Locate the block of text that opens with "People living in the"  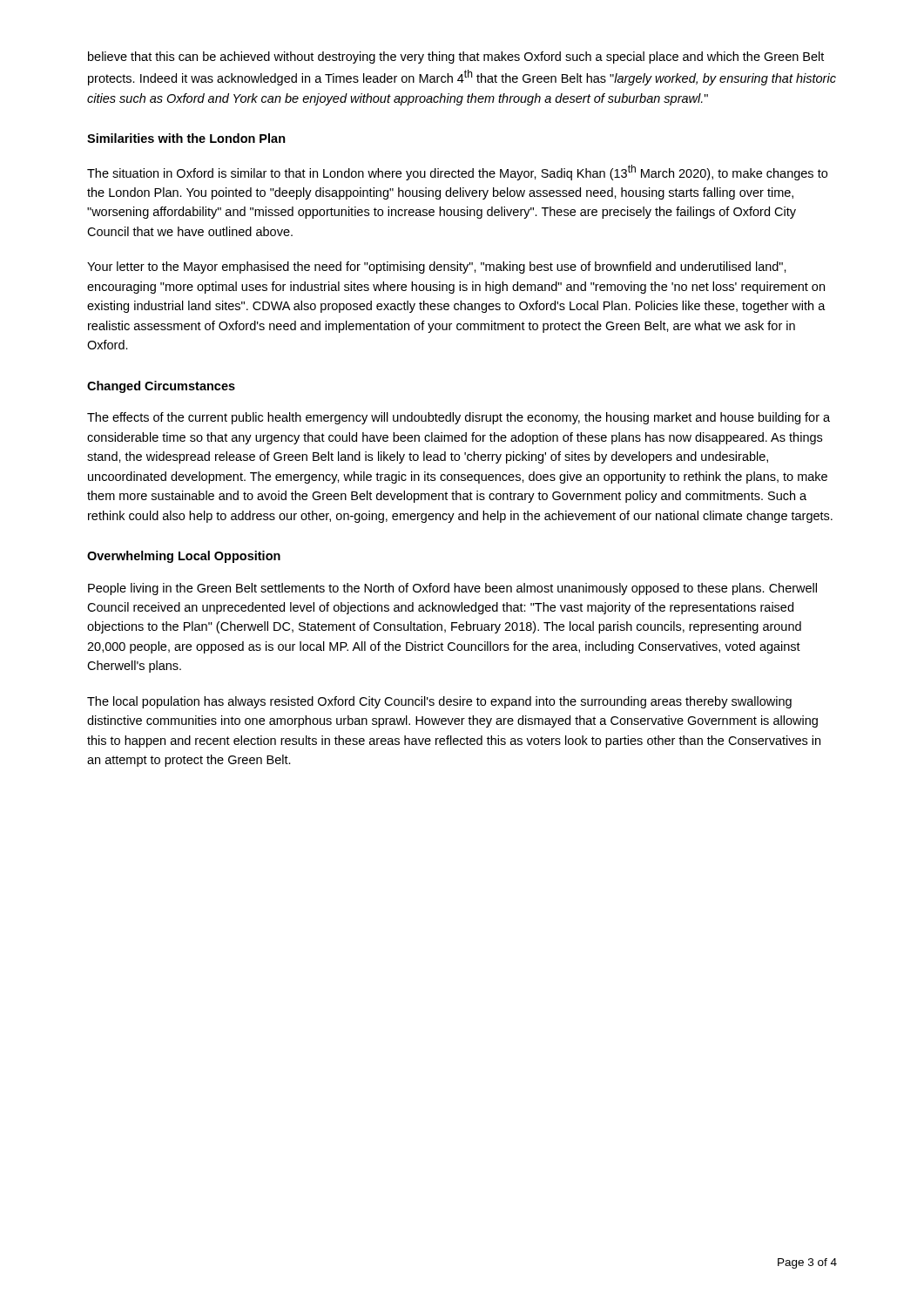[452, 627]
